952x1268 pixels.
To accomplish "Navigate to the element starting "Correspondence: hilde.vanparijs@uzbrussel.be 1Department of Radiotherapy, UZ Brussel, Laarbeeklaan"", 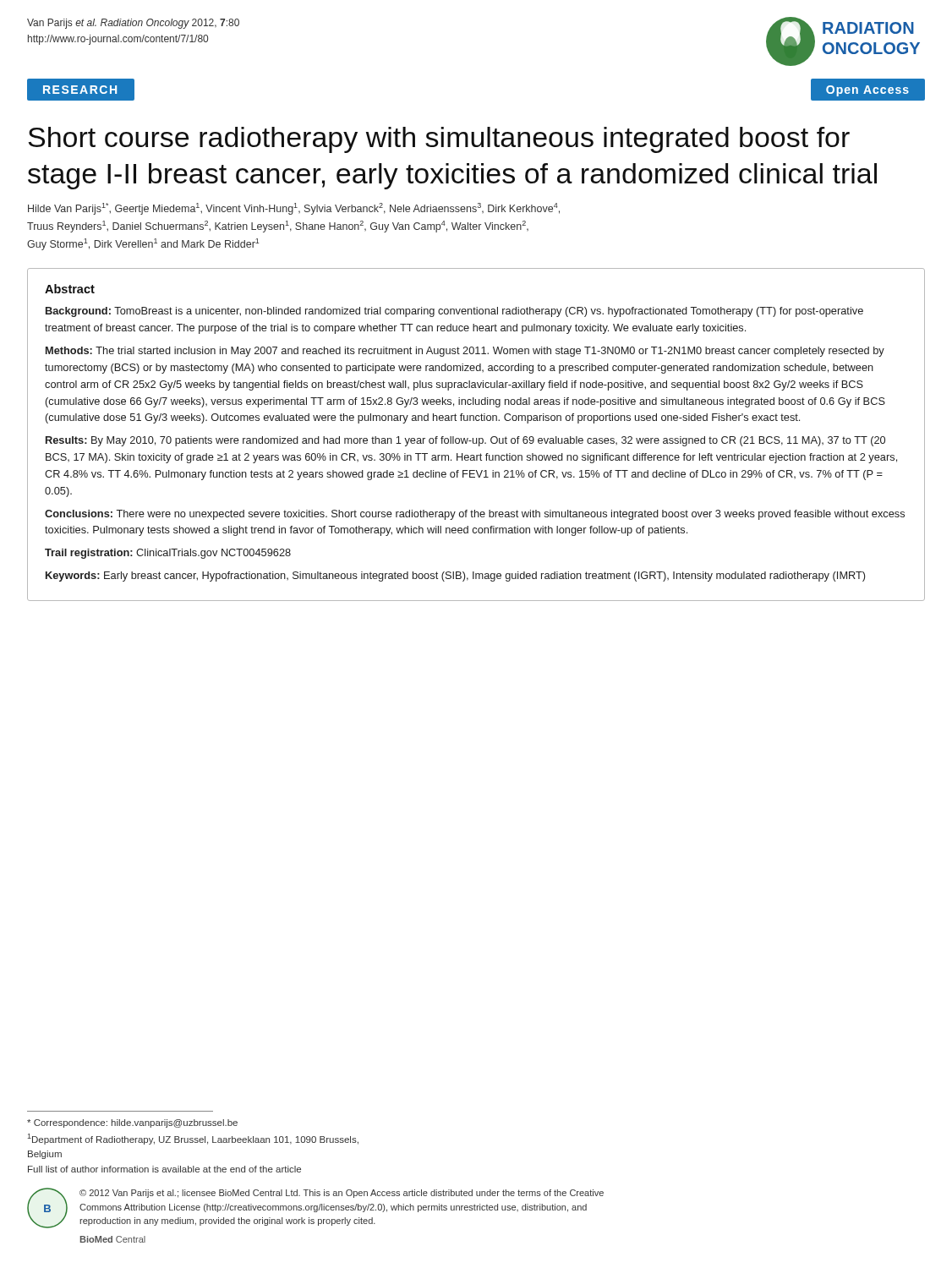I will [193, 1142].
